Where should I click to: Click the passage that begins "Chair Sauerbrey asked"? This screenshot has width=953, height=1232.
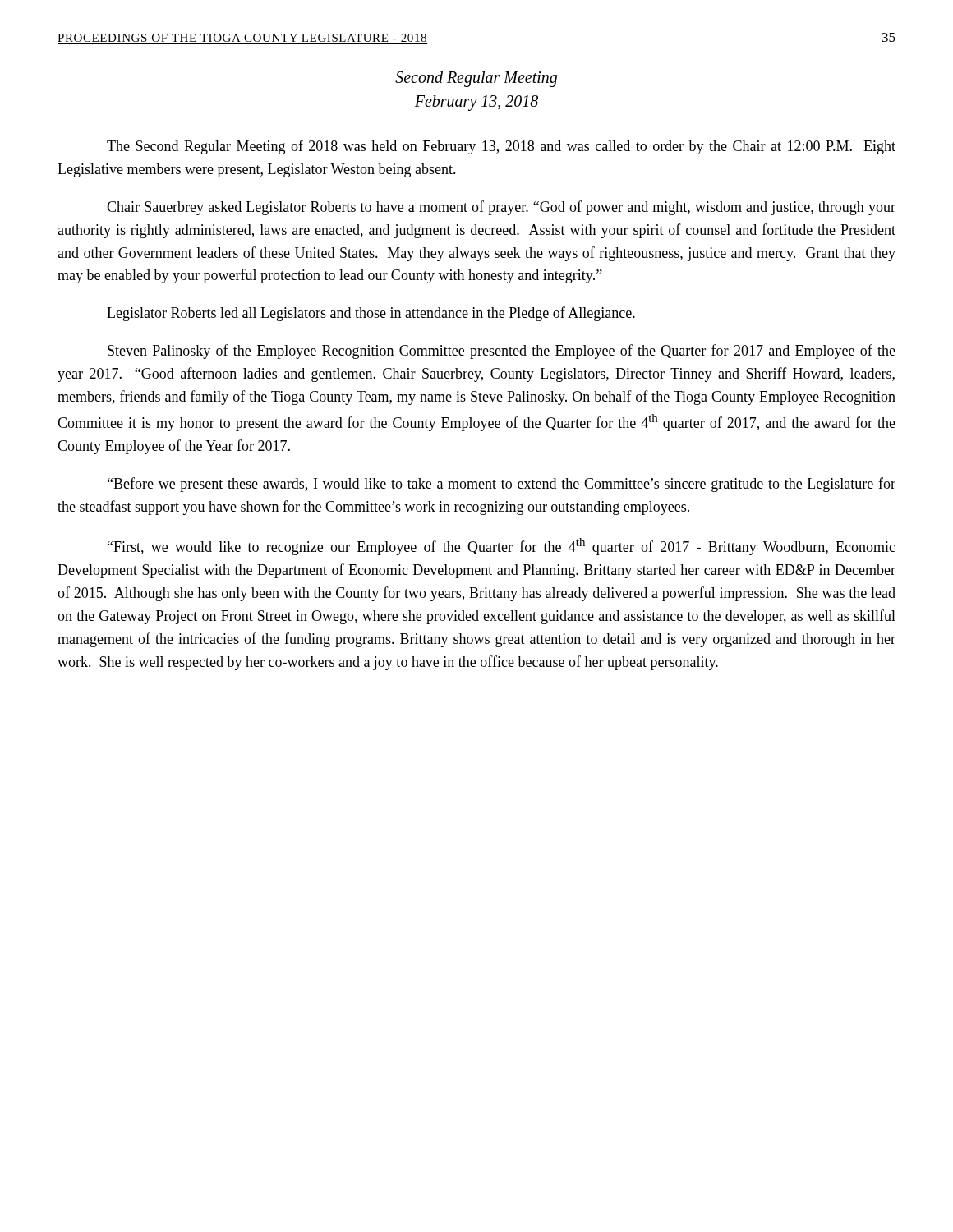(476, 241)
